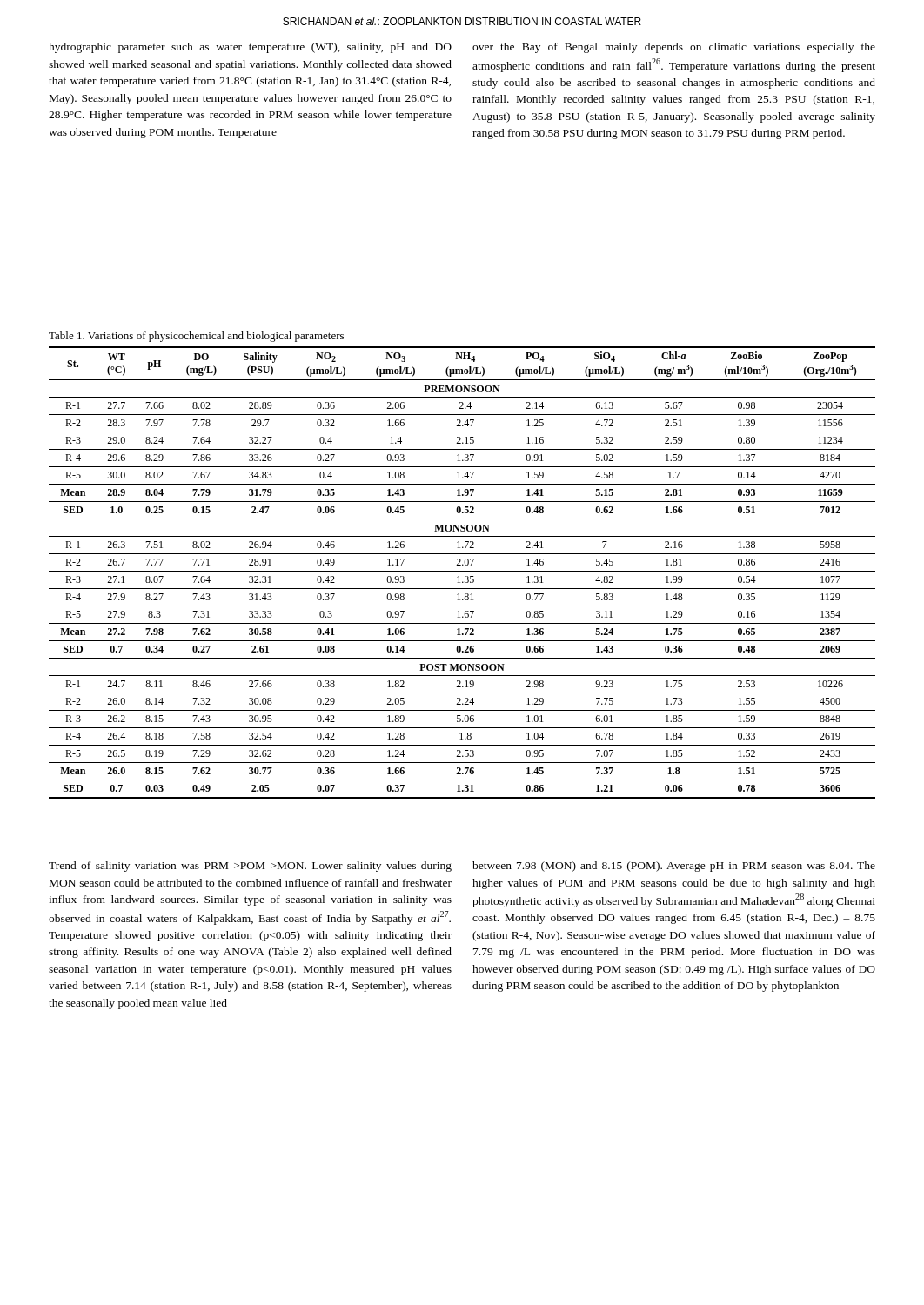This screenshot has height=1305, width=924.
Task: Click the passage that begins "hydrographic parameter such as water temperature"
Action: (x=250, y=89)
